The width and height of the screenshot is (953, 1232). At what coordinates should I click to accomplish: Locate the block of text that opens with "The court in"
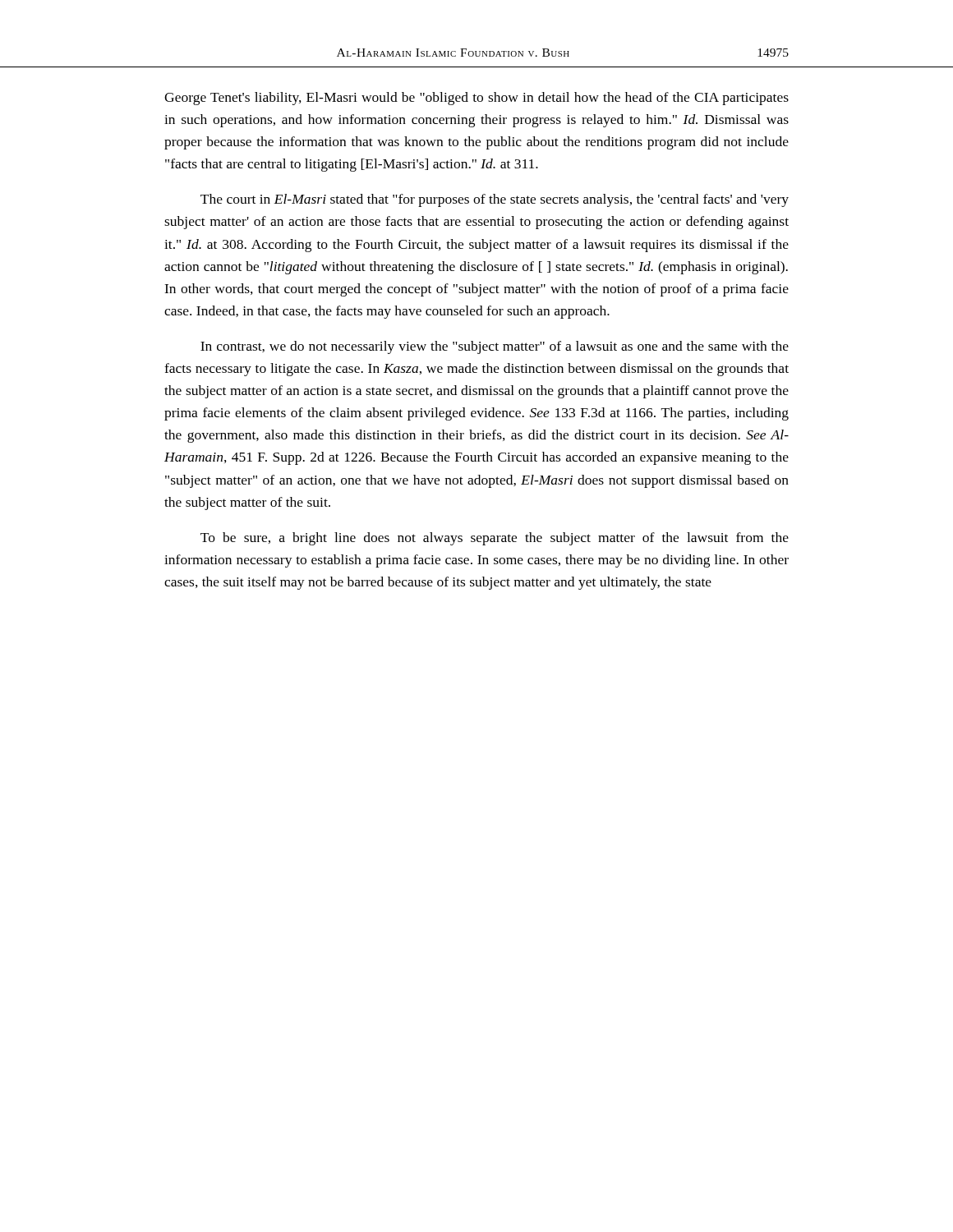(x=476, y=255)
